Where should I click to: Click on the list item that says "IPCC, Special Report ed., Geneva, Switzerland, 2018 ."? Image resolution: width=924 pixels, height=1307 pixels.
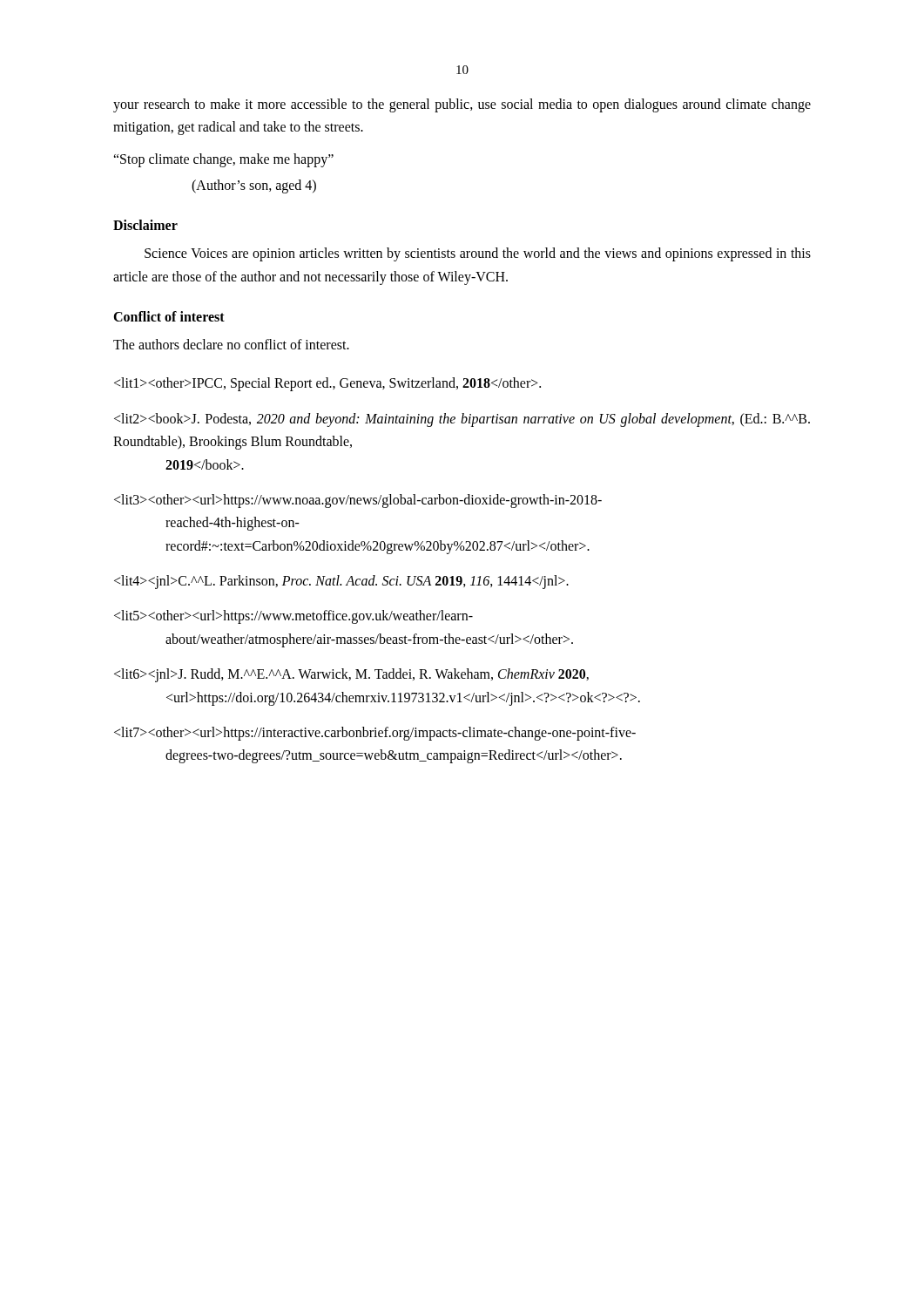click(328, 383)
